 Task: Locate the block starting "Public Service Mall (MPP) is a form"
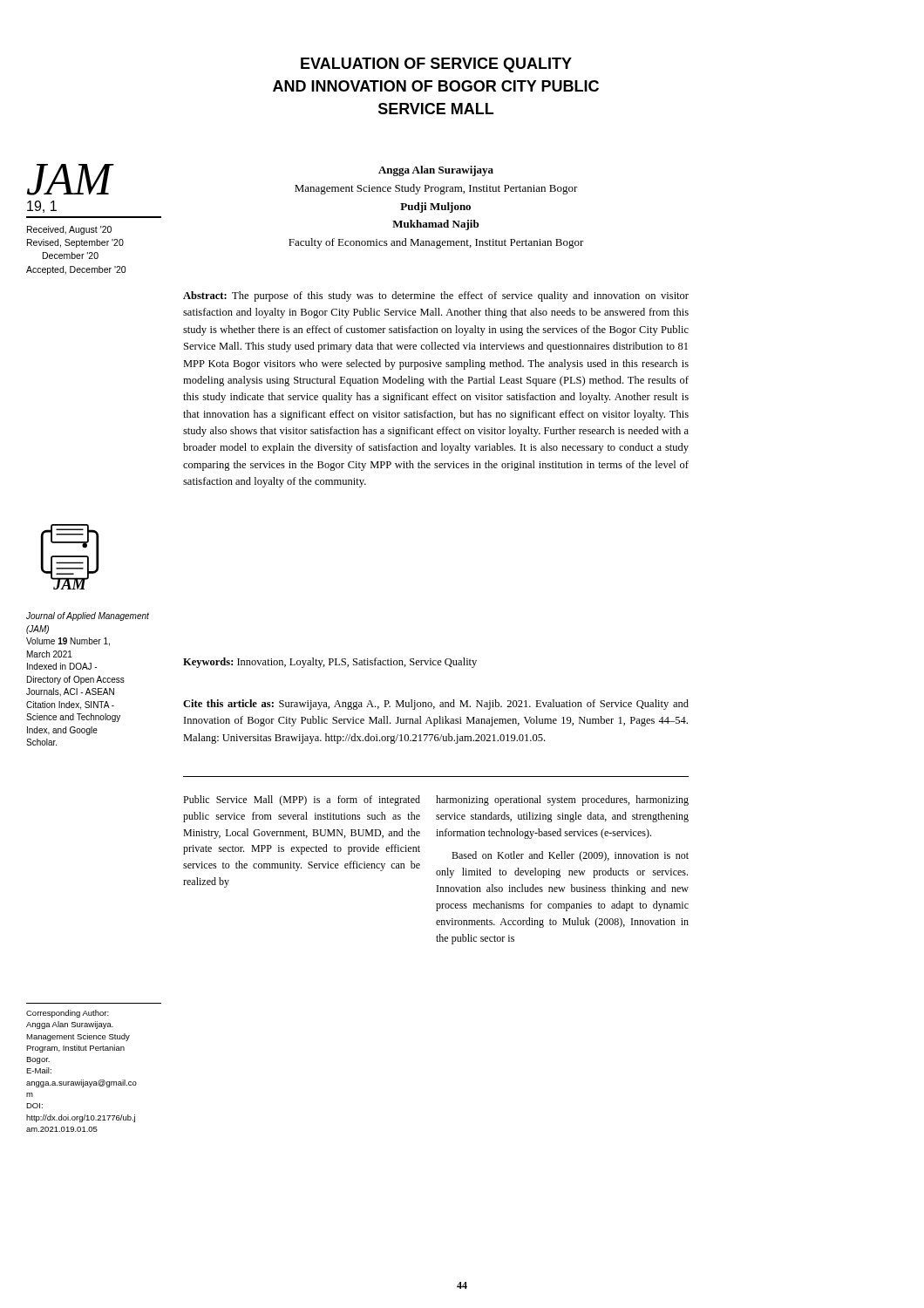[302, 841]
